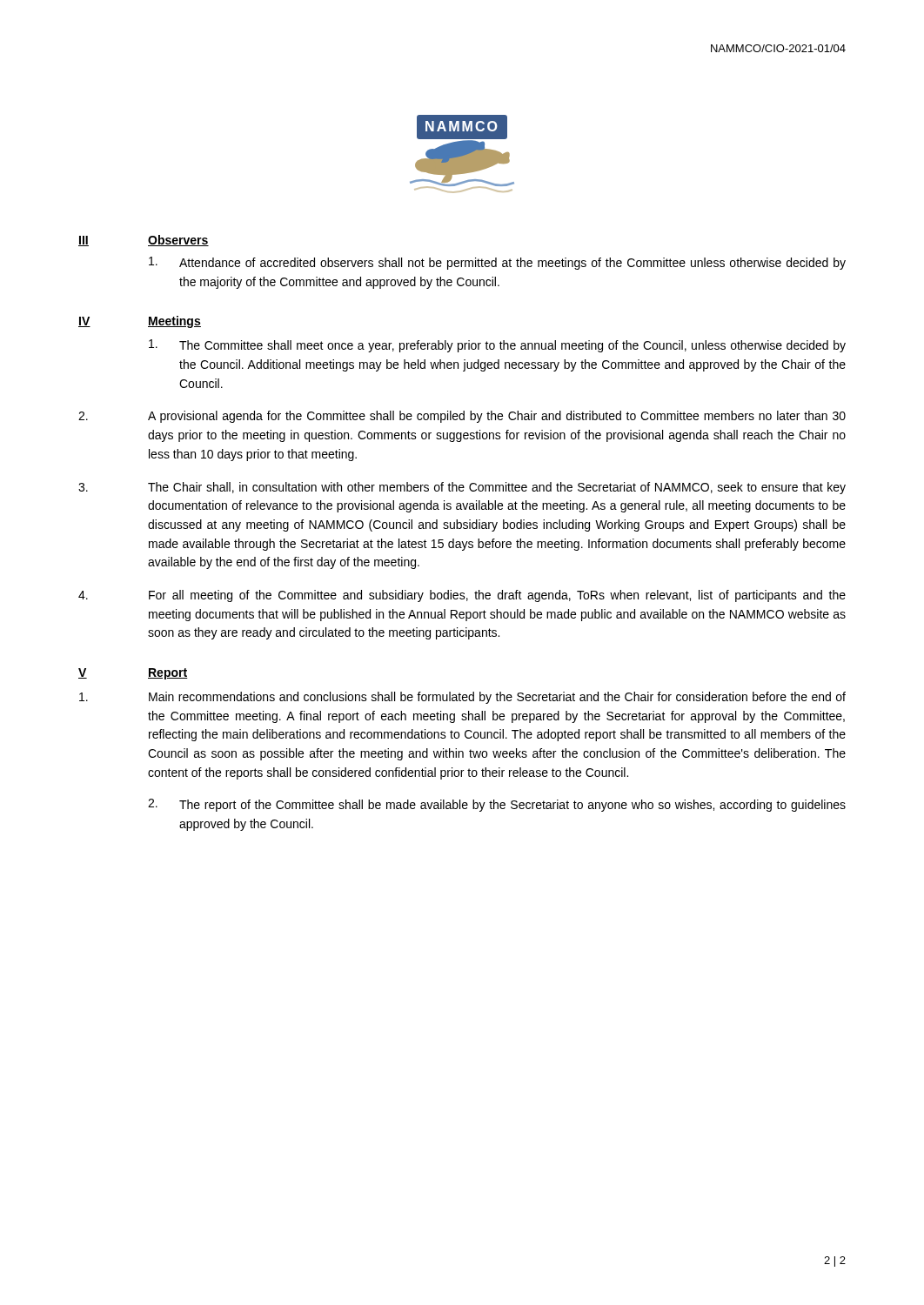Viewport: 924px width, 1305px height.
Task: Navigate to the text block starting "For all meeting of"
Action: coord(462,615)
